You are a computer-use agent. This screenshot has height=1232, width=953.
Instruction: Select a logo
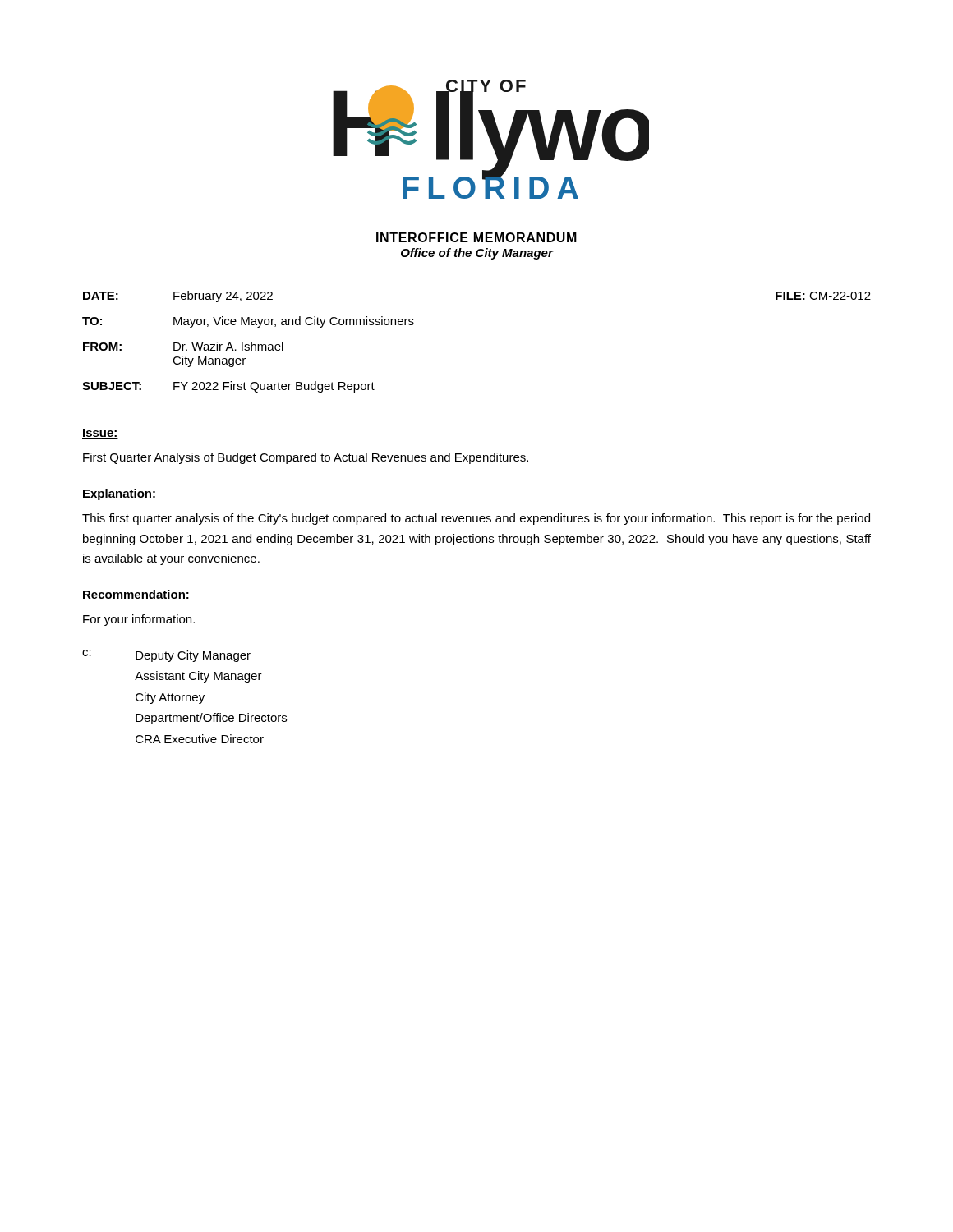(x=476, y=133)
